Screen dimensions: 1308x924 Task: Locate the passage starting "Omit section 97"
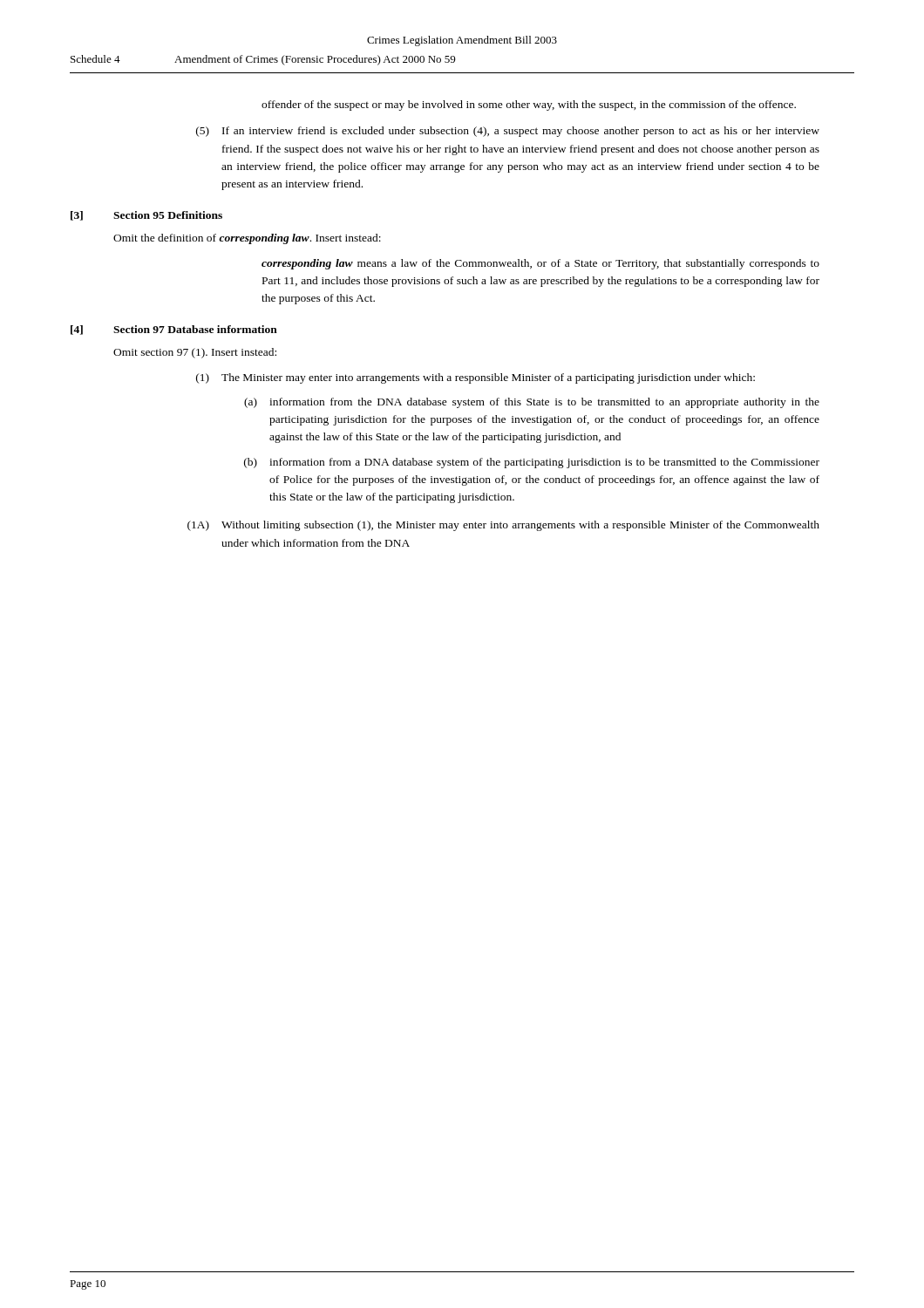[x=195, y=352]
